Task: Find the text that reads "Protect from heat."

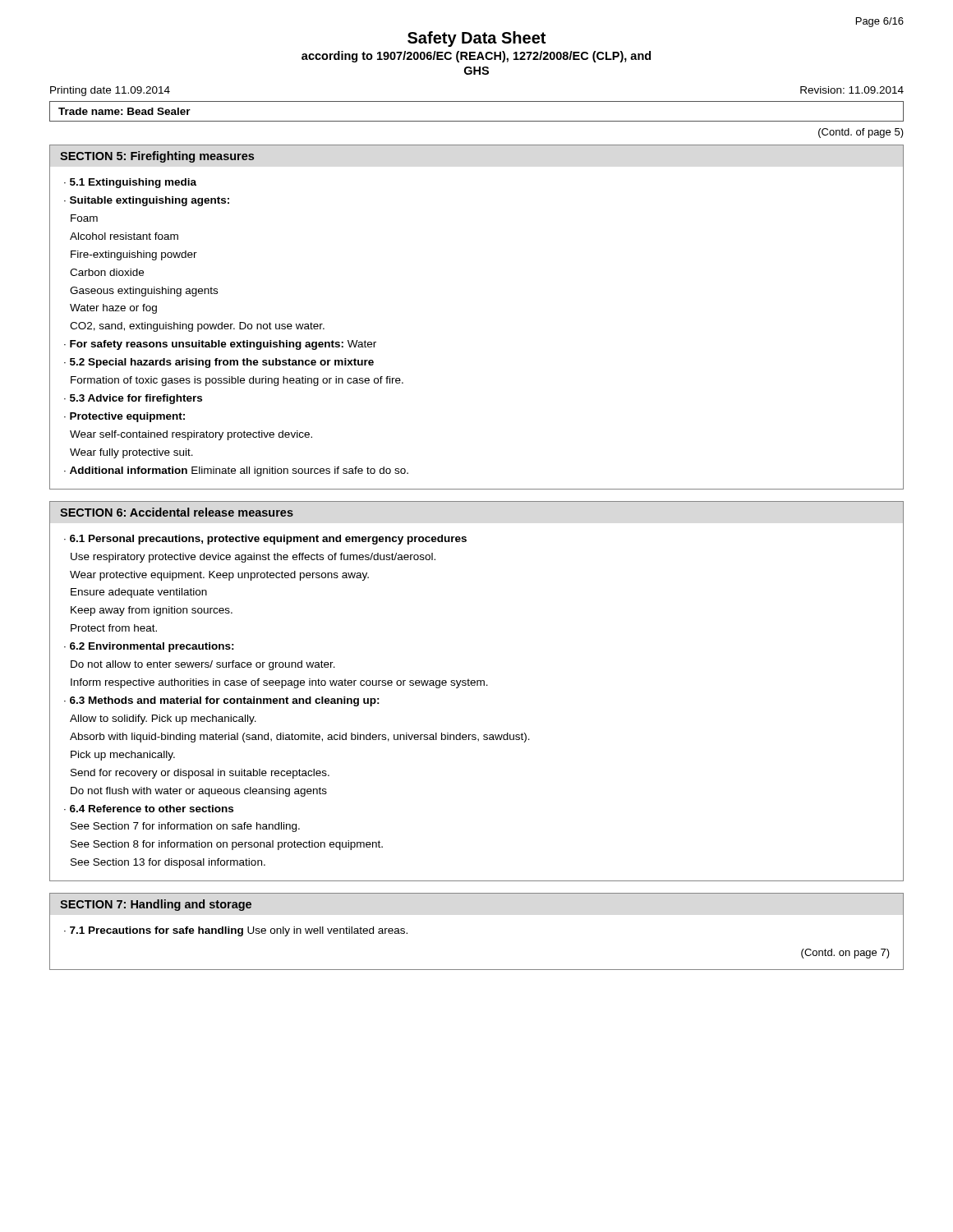Action: [x=114, y=628]
